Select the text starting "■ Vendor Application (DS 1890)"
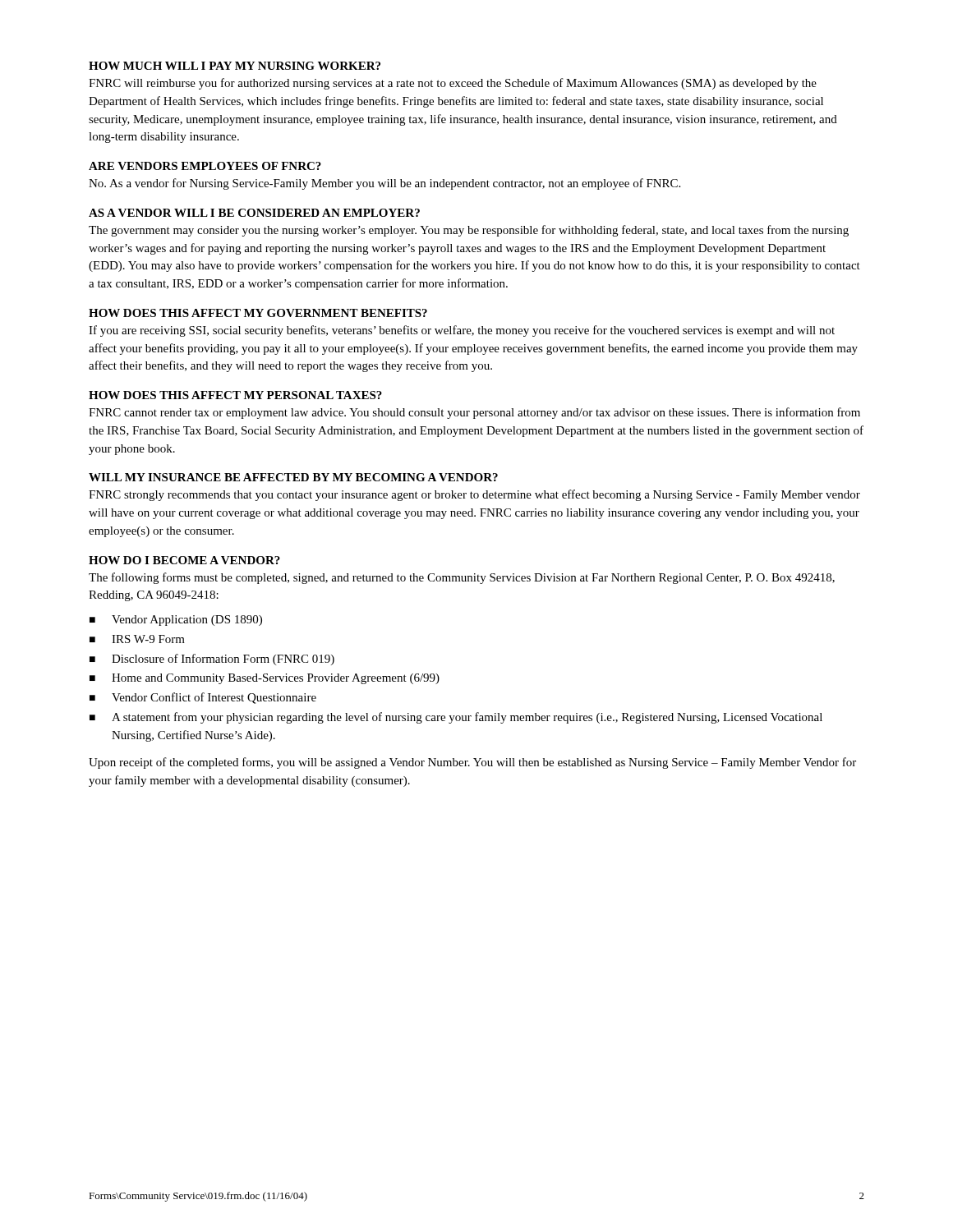Viewport: 953px width, 1232px height. (x=176, y=621)
